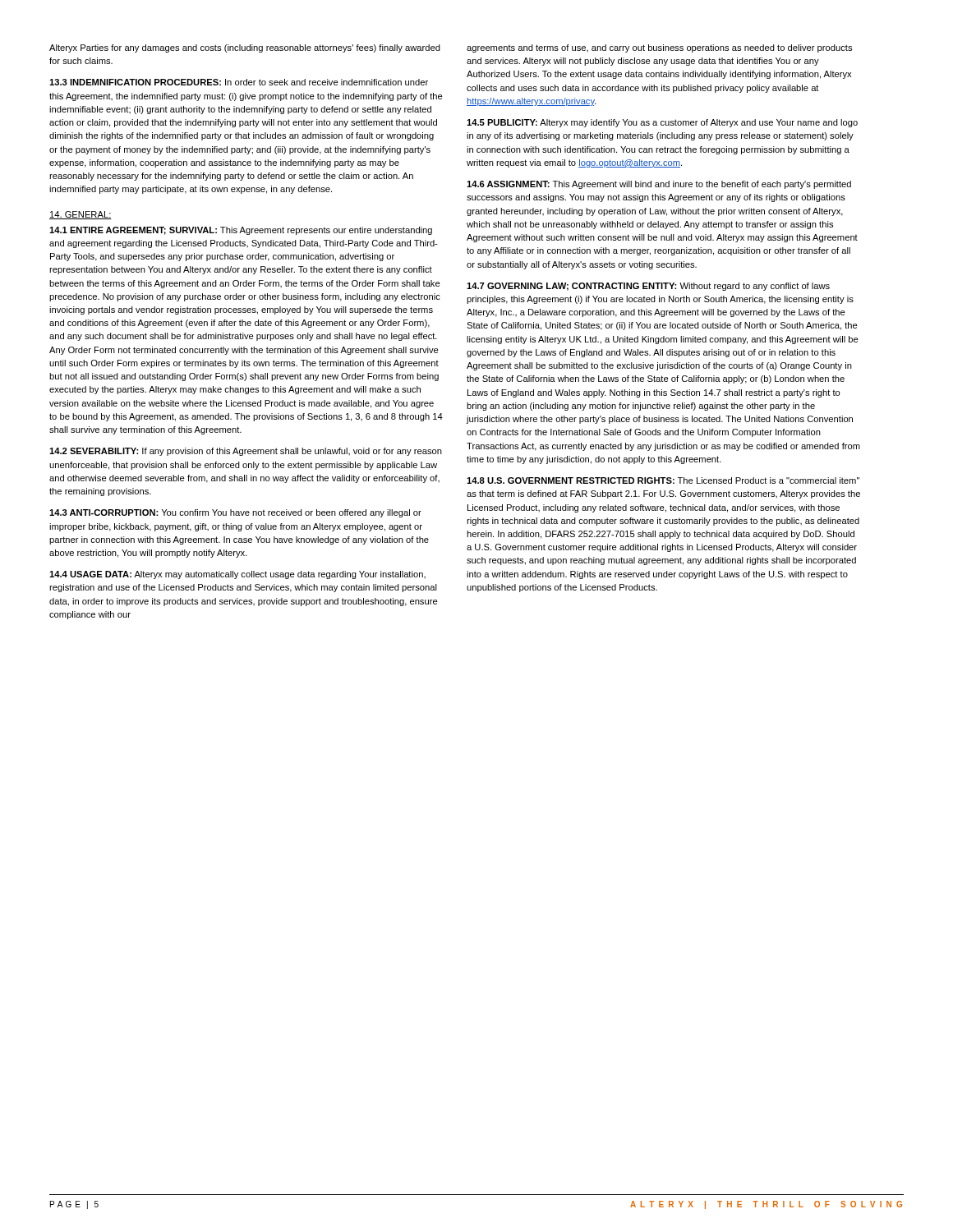Point to the passage starting "4 USAGE DATA: Alteryx may automatically"
Viewport: 953px width, 1232px height.
tap(246, 594)
